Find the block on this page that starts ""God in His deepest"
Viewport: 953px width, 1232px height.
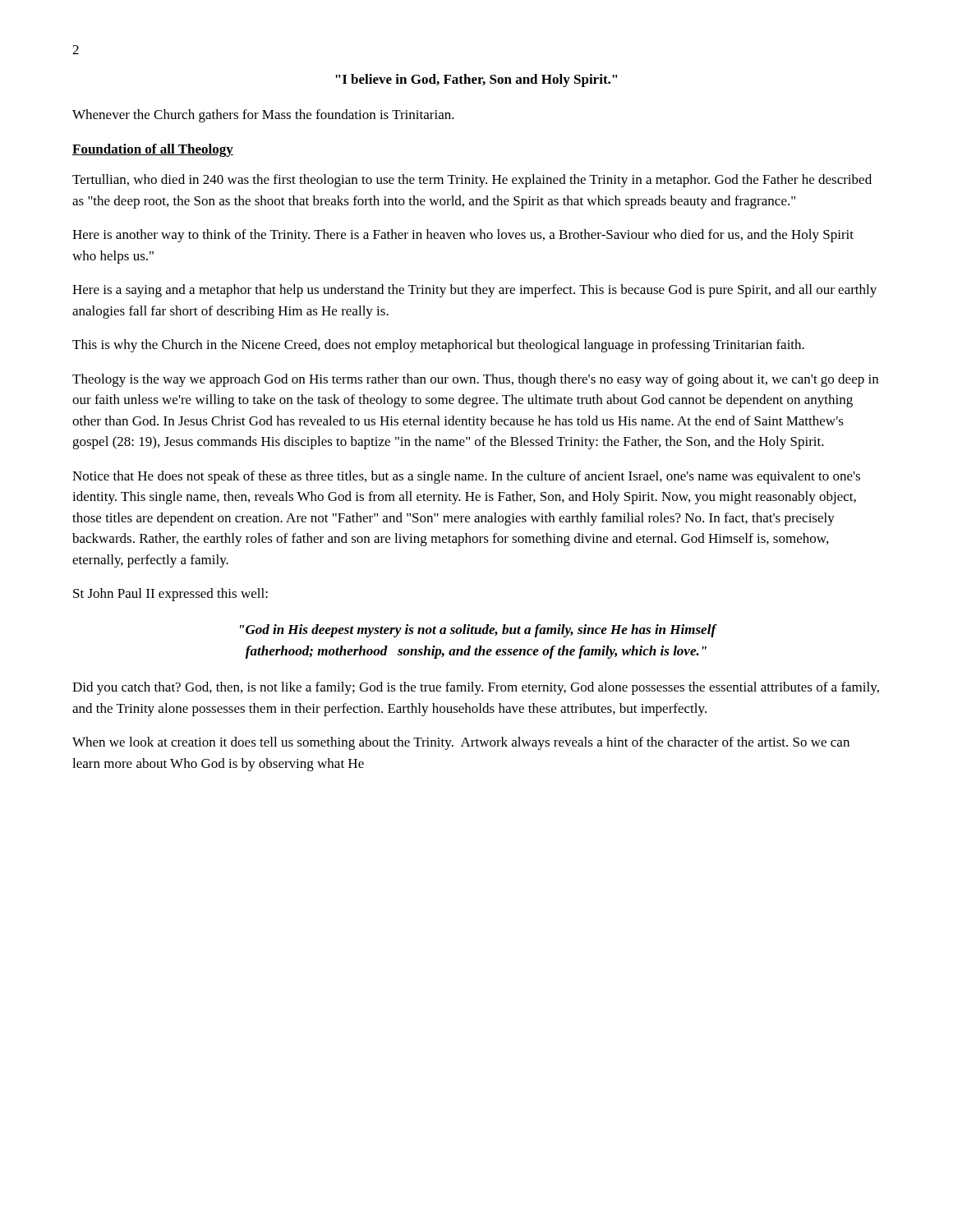tap(476, 640)
